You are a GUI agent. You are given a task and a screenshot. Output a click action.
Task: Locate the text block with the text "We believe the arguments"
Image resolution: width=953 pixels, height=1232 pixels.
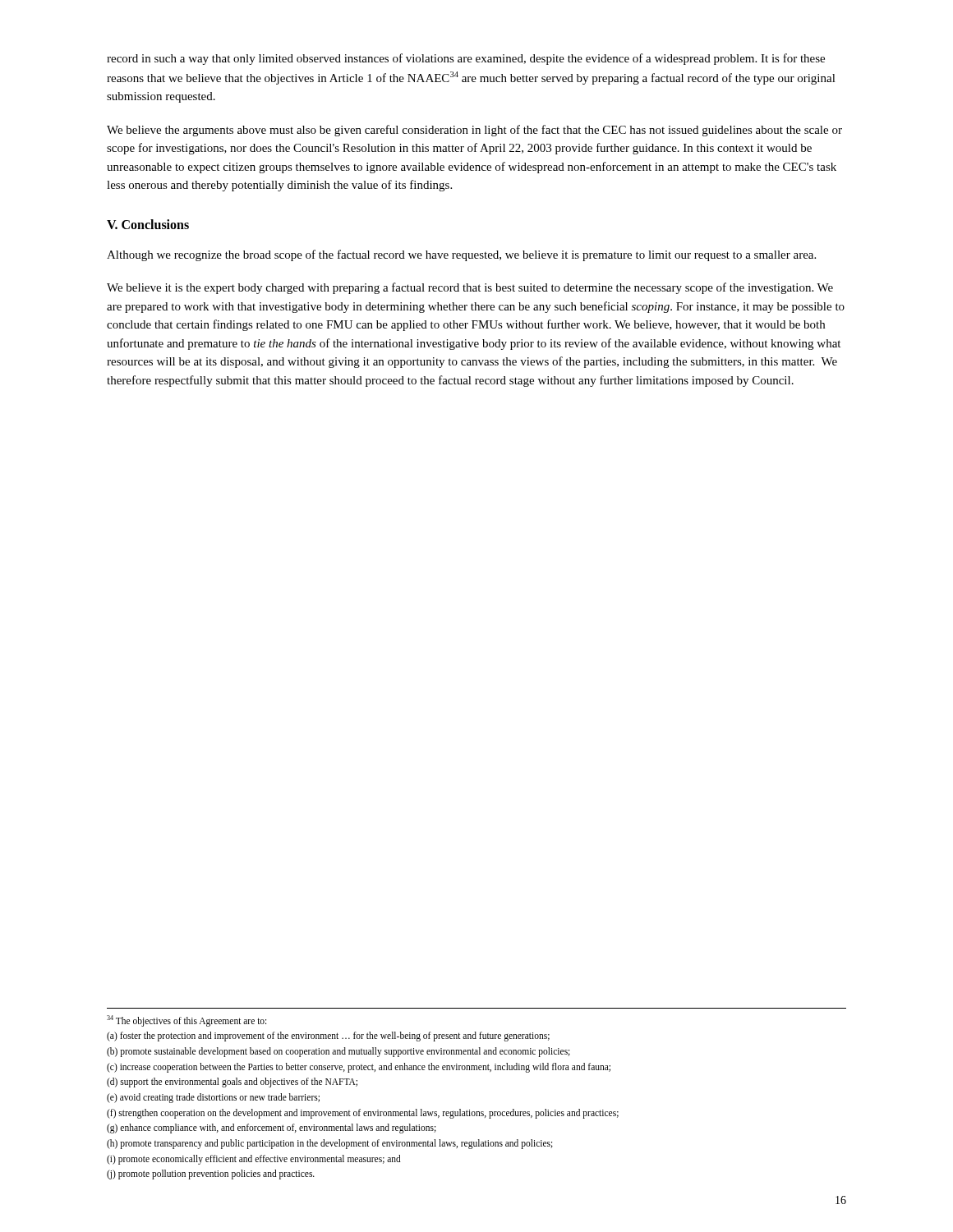click(x=474, y=157)
